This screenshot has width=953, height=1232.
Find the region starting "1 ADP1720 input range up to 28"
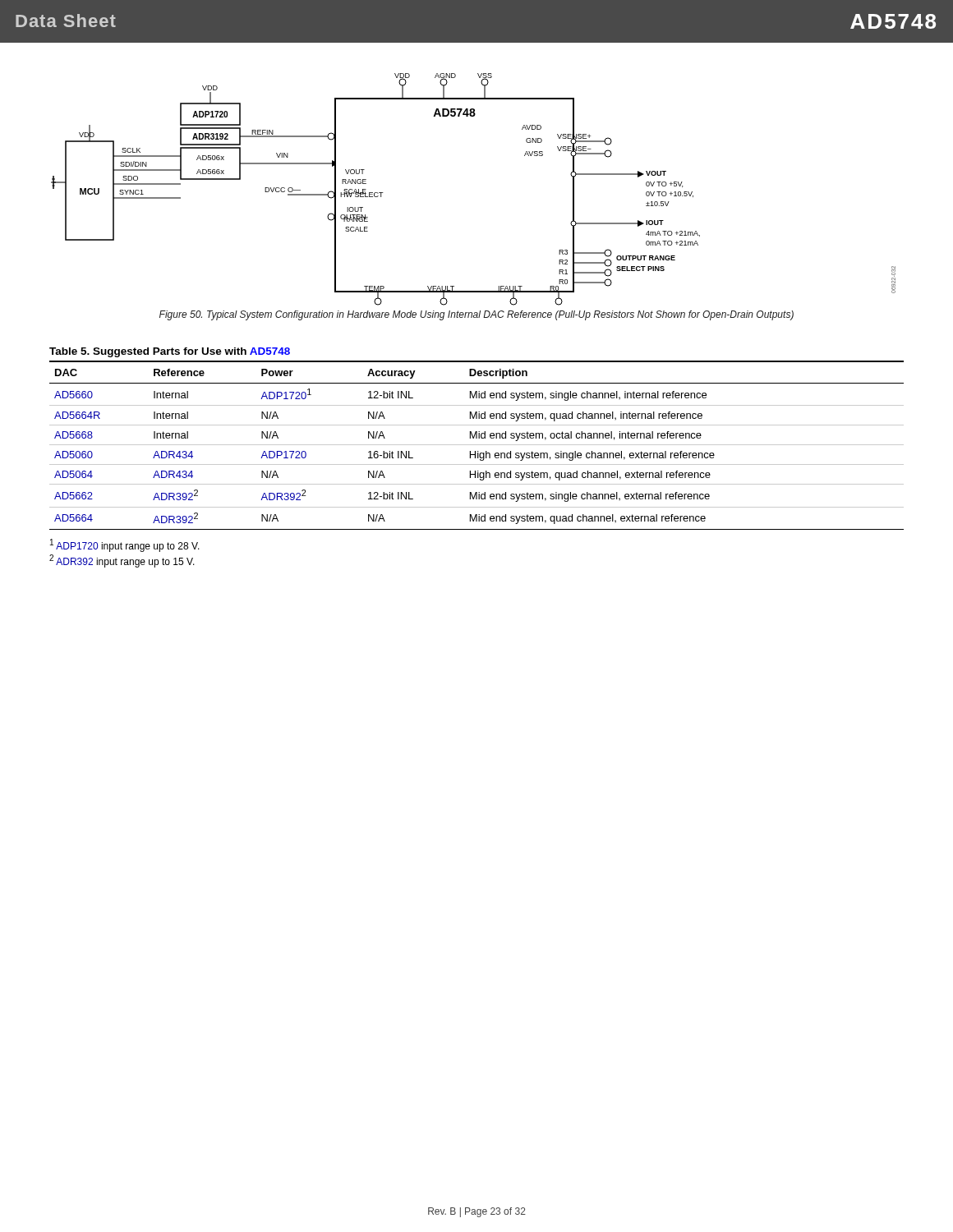(125, 545)
